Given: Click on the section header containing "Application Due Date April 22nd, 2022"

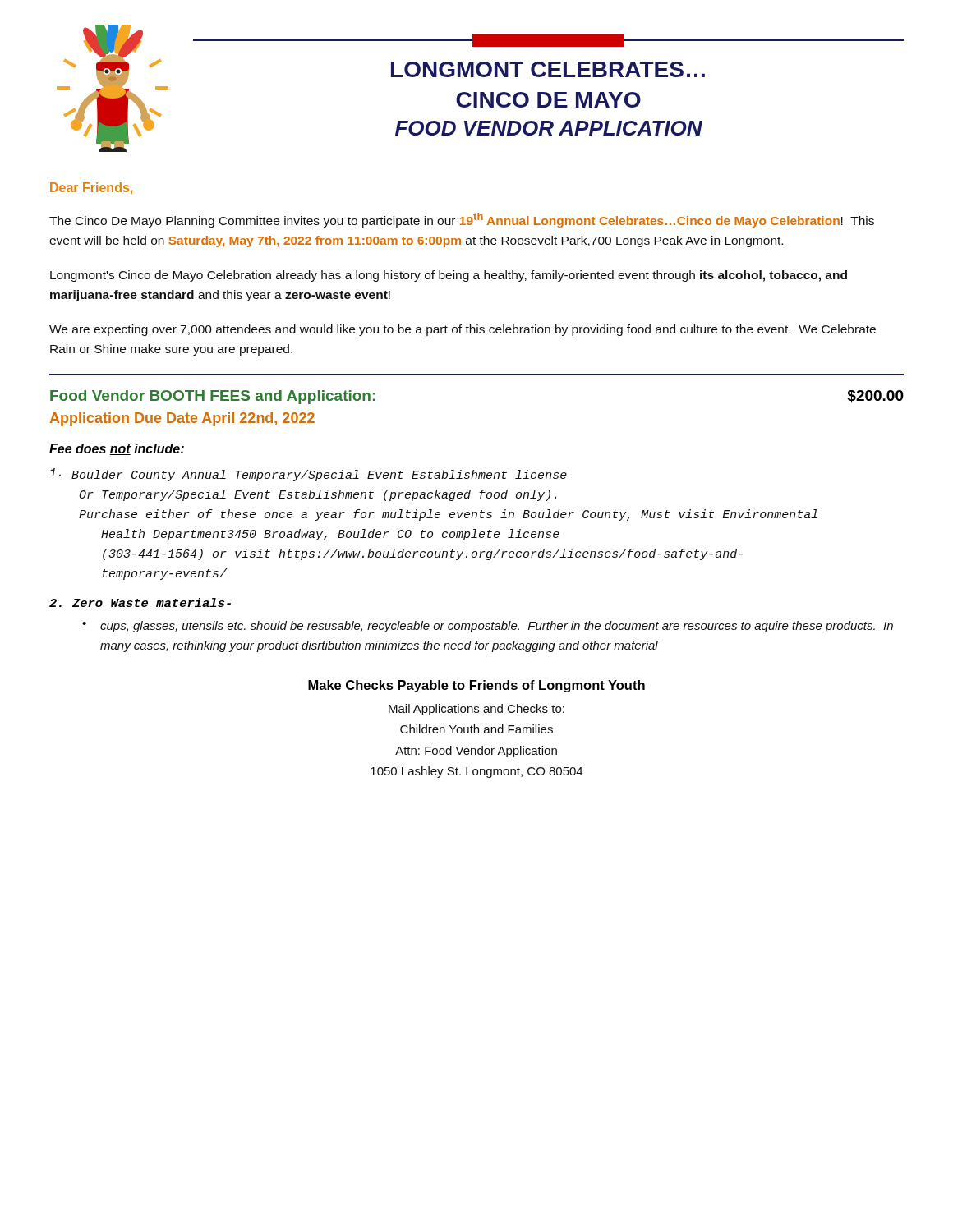Looking at the screenshot, I should (x=182, y=418).
